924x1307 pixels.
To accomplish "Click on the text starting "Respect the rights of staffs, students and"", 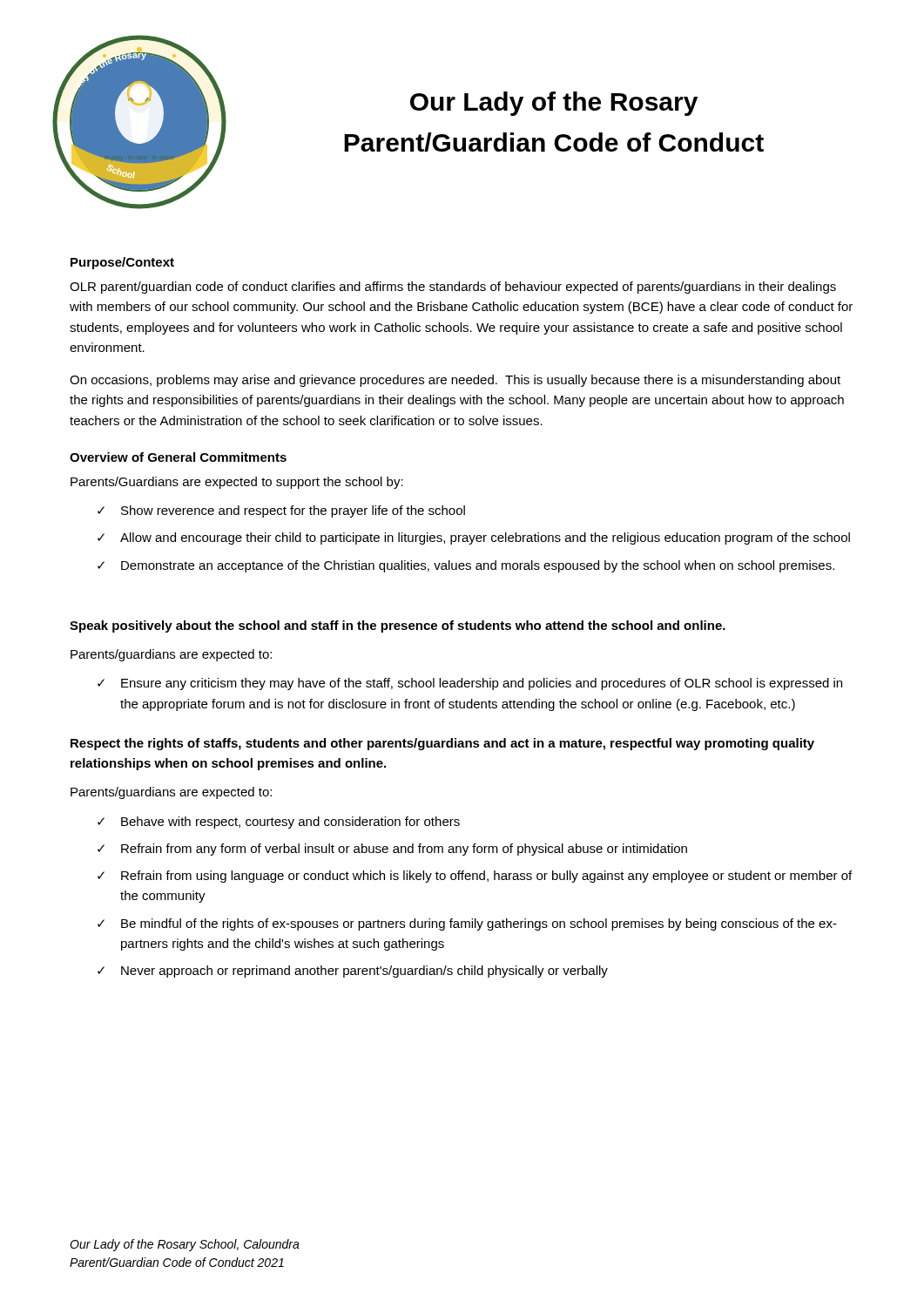I will (442, 753).
